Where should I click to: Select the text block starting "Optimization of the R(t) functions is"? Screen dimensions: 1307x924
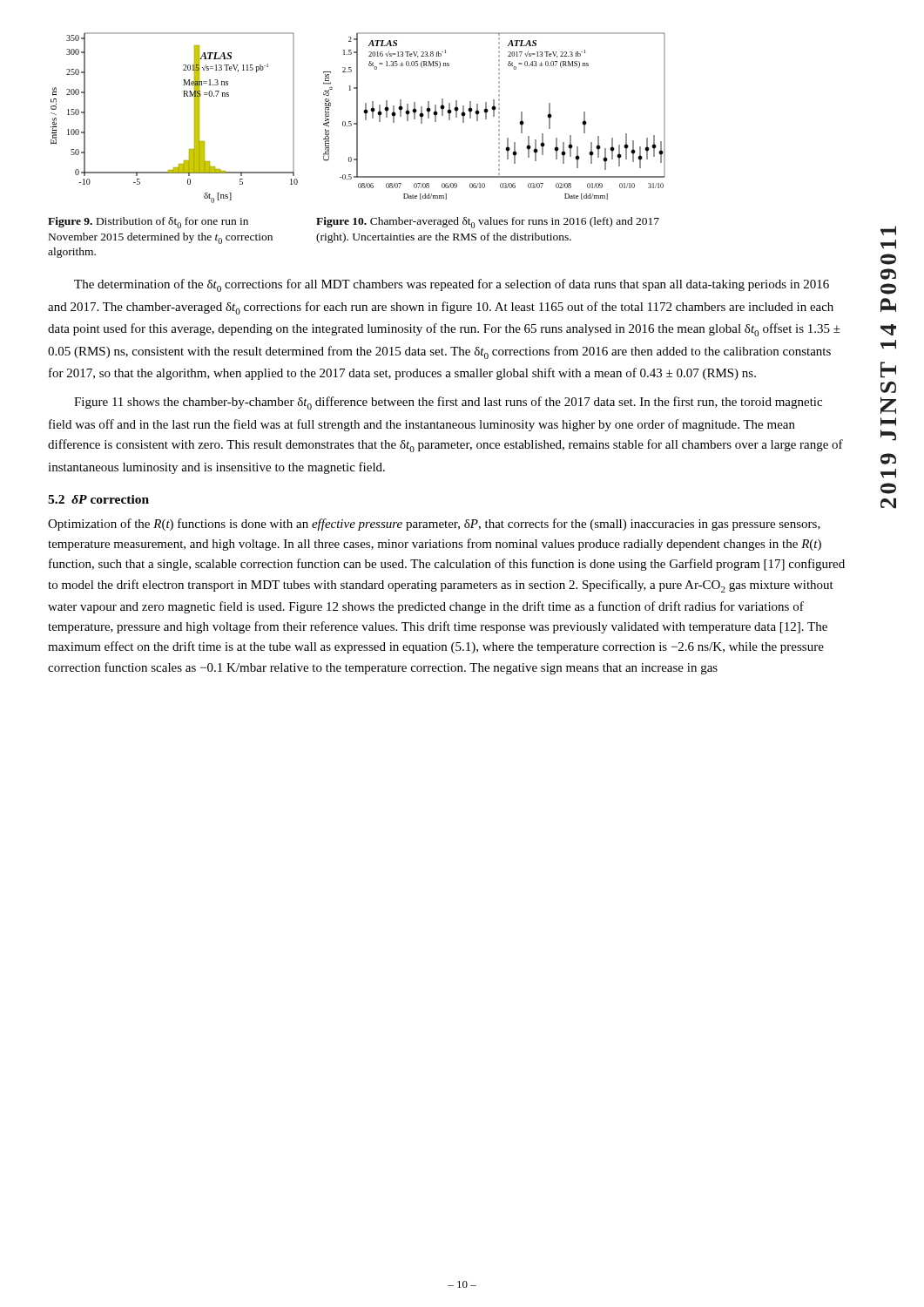coord(446,595)
